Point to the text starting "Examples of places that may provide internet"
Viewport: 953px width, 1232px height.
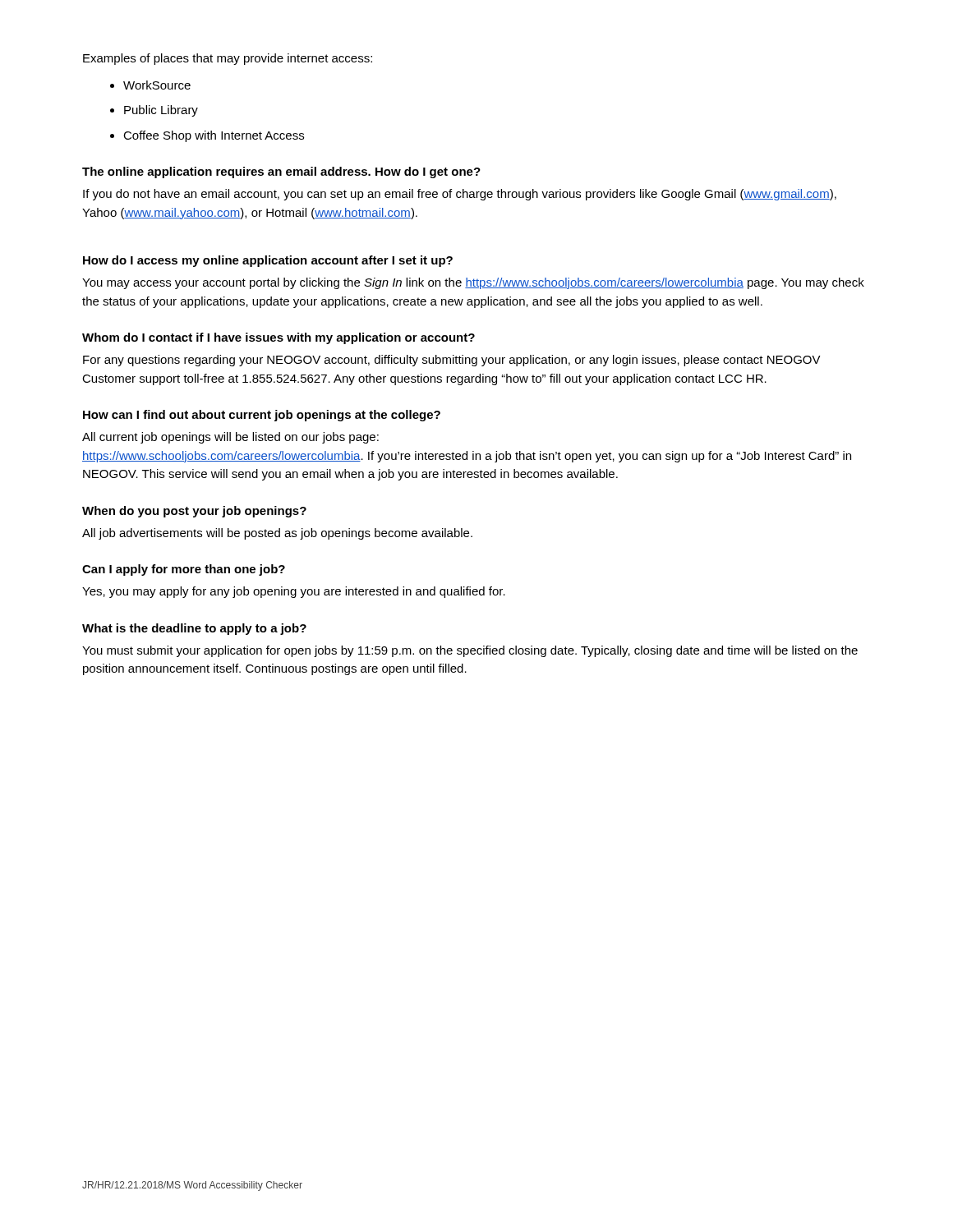pyautogui.click(x=228, y=58)
